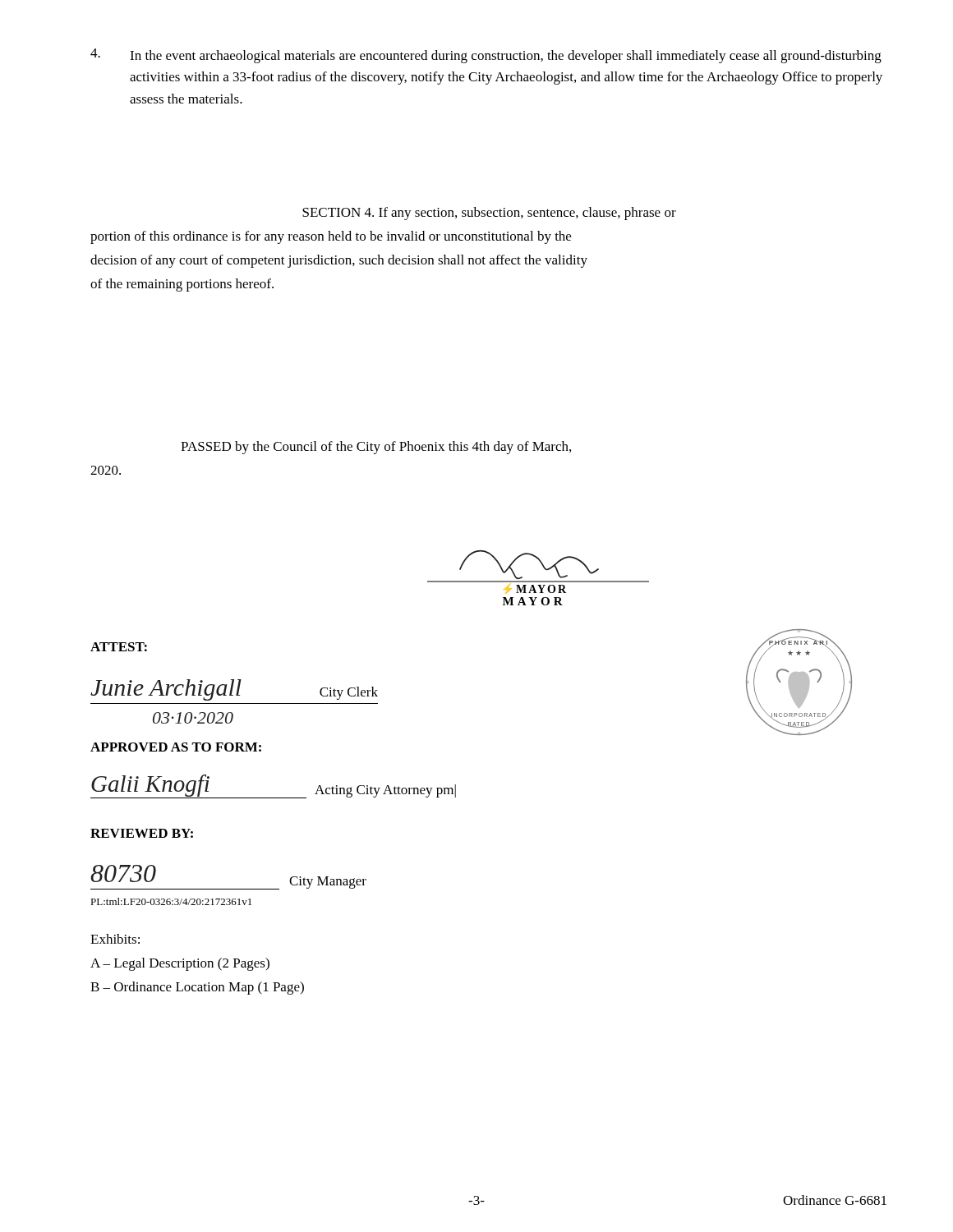Select the list item containing "4. In the event archaeological materials are encountered"
Image resolution: width=953 pixels, height=1232 pixels.
click(489, 78)
